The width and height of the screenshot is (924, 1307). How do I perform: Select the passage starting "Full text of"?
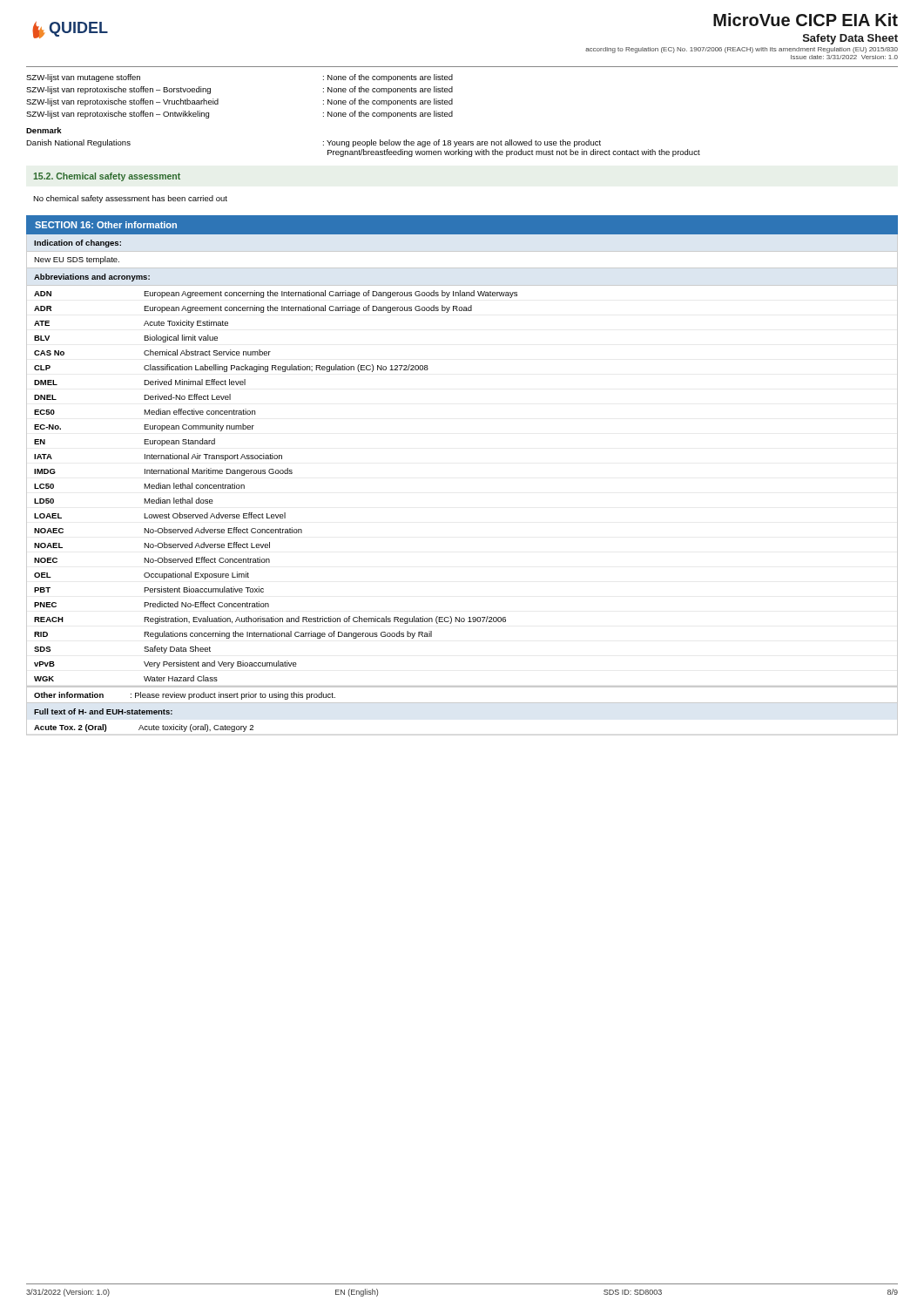[103, 711]
